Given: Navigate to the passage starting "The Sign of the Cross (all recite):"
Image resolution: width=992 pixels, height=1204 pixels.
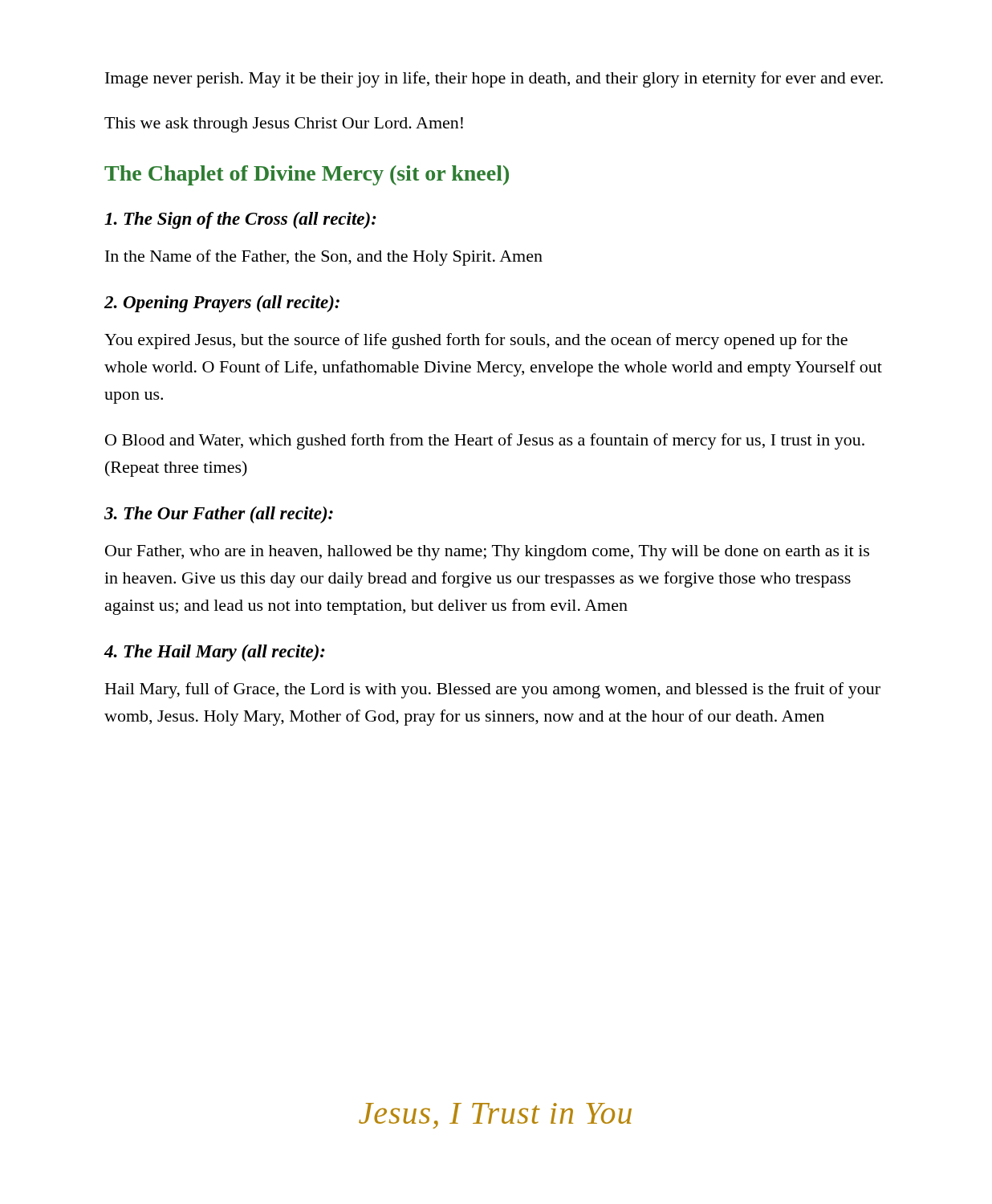Looking at the screenshot, I should (x=241, y=219).
